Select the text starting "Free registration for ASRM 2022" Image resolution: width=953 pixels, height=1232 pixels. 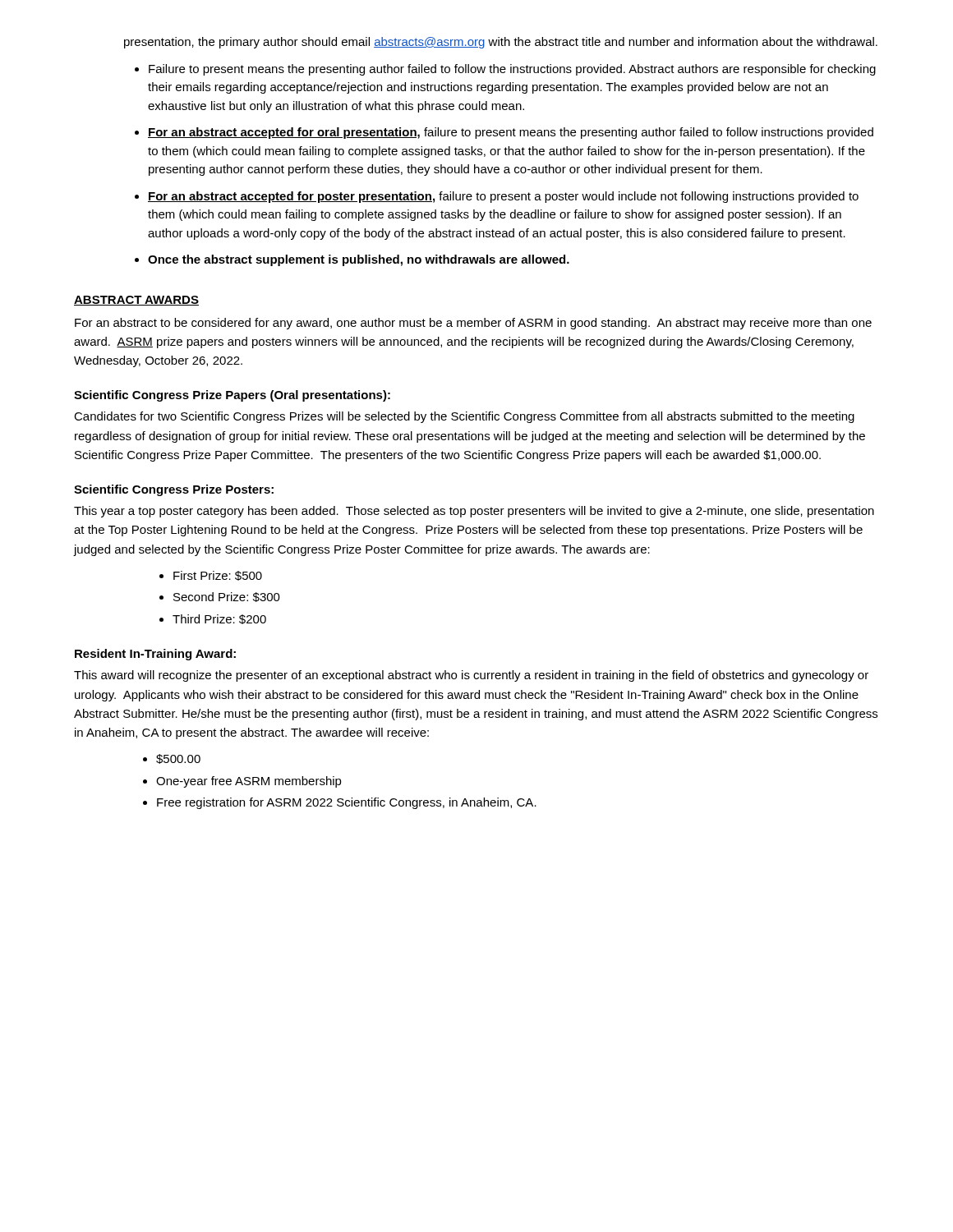(347, 802)
